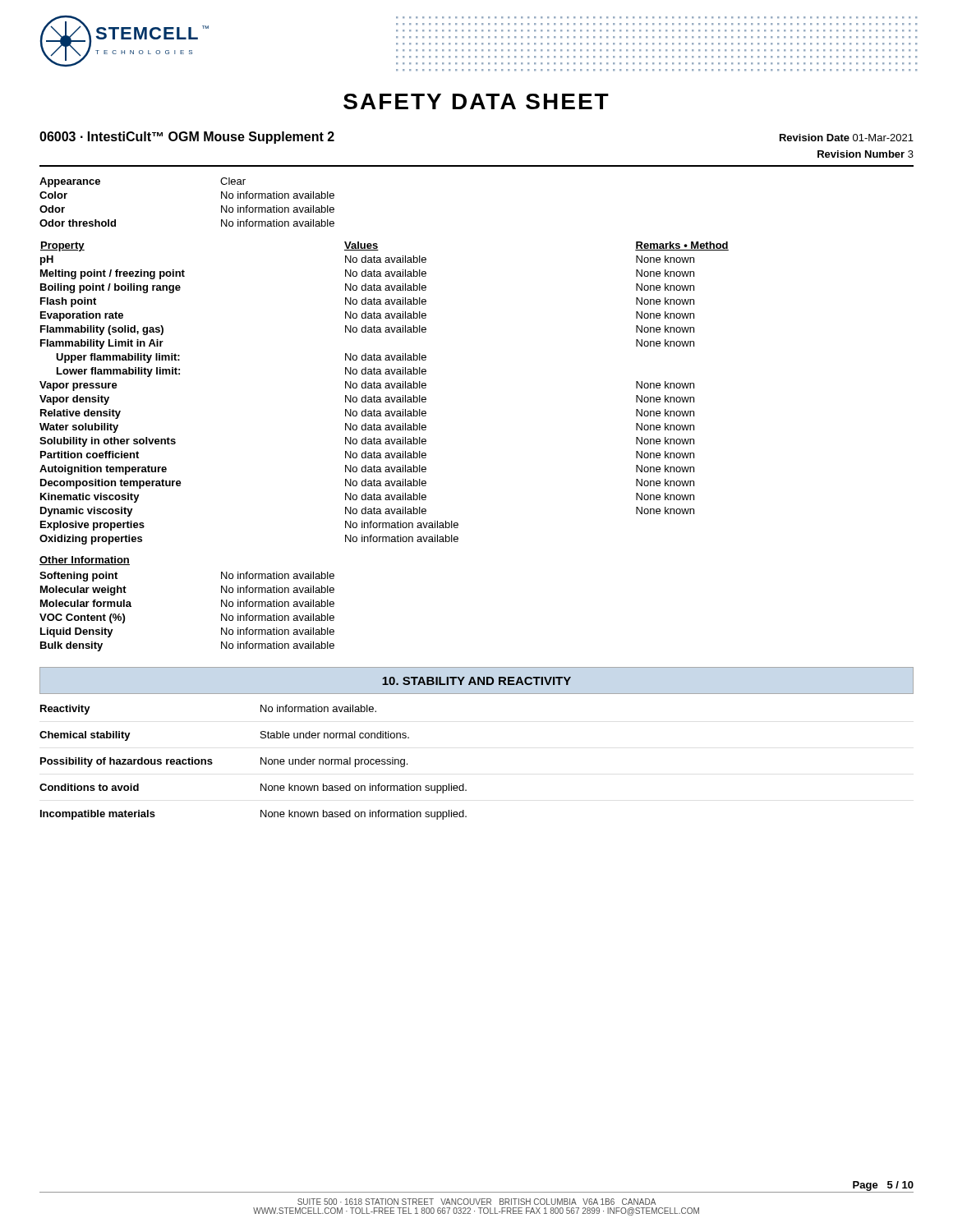Select the text with the text "Page 5 / 10"
This screenshot has height=1232, width=953.
[x=883, y=1185]
